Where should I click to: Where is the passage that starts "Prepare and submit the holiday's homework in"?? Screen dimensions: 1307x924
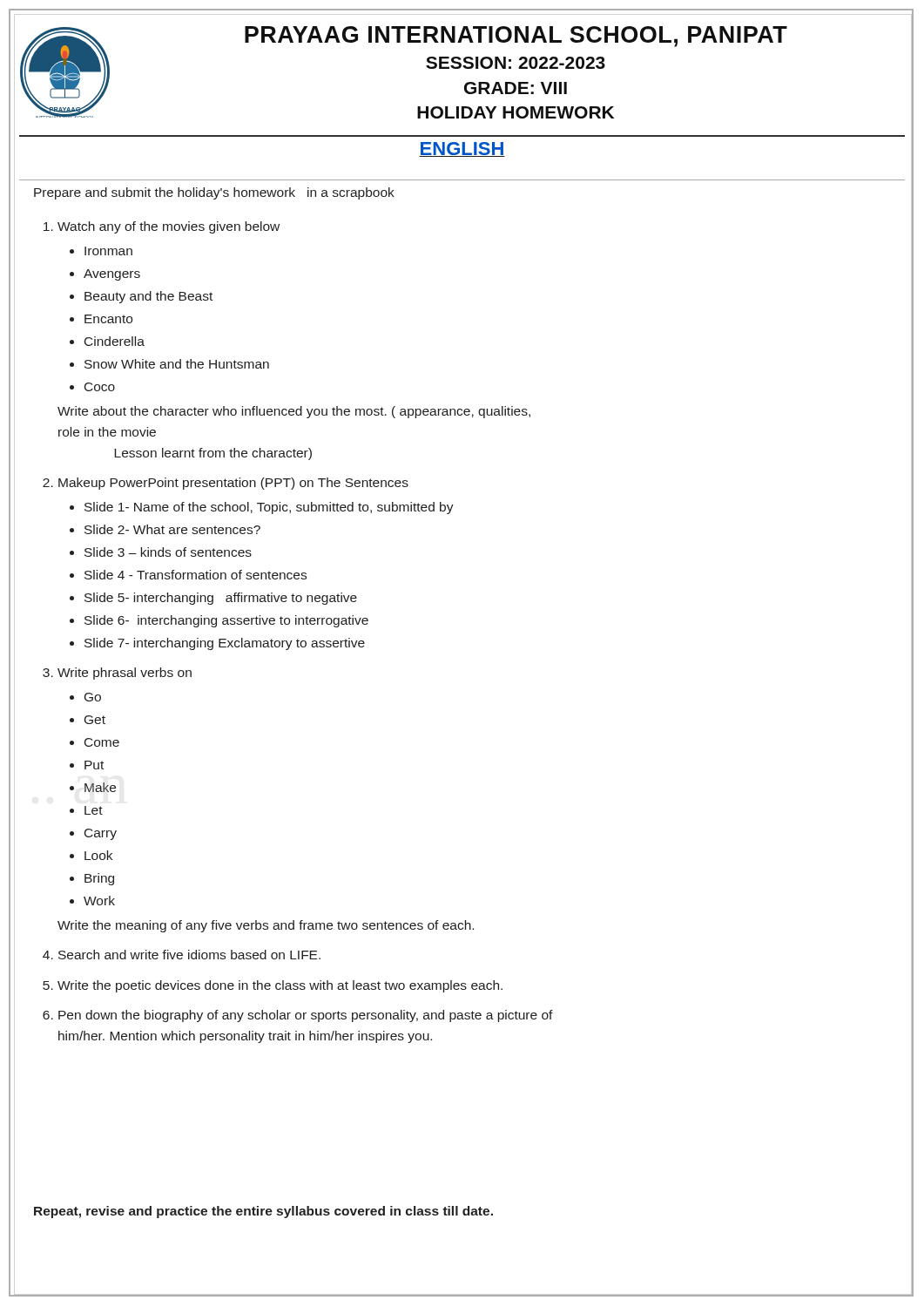point(214,192)
